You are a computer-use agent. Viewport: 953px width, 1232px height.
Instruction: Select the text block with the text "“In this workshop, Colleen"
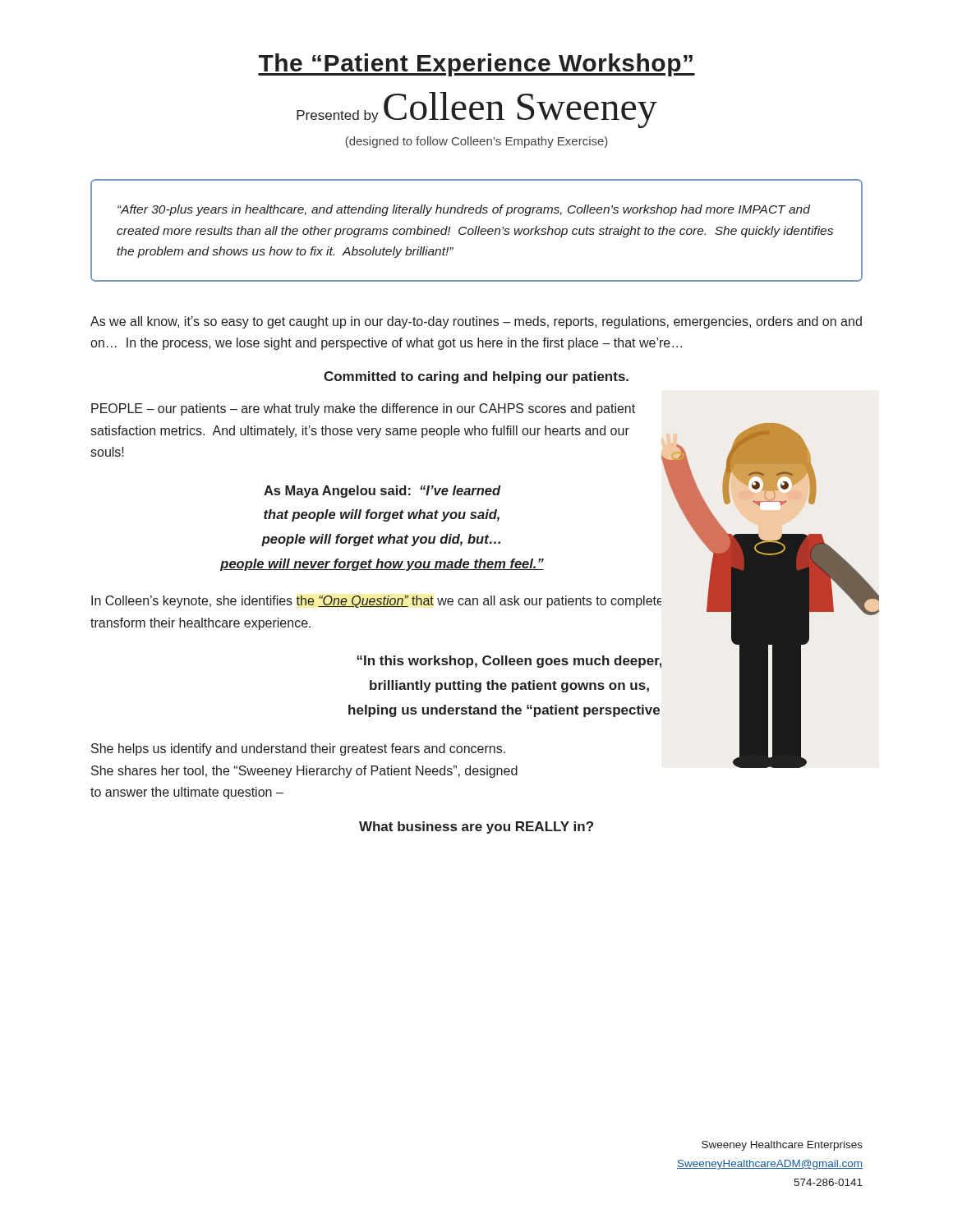click(509, 685)
